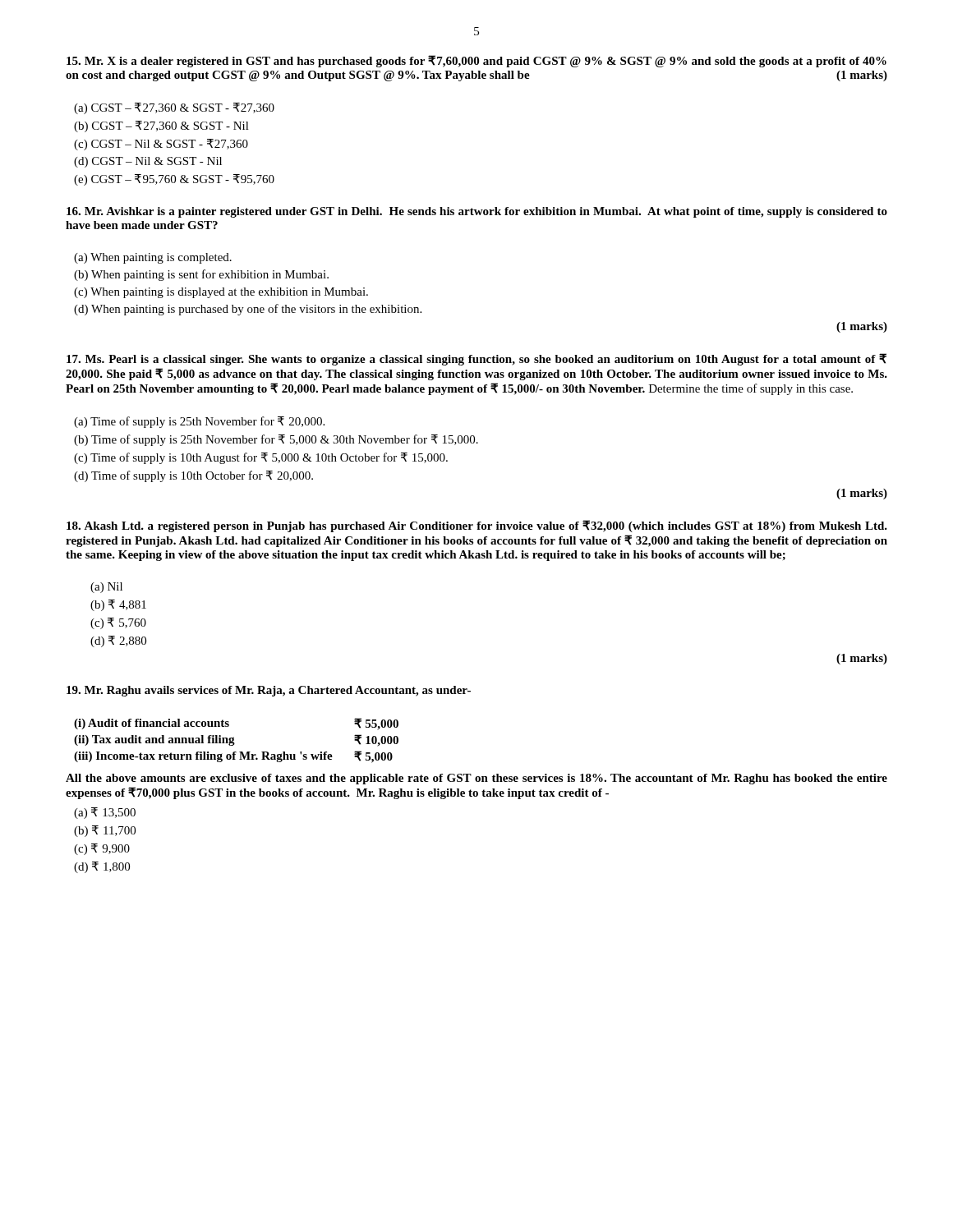Click on the element starting "(d) ₹ 1,800"
Viewport: 953px width, 1232px height.
pyautogui.click(x=102, y=867)
